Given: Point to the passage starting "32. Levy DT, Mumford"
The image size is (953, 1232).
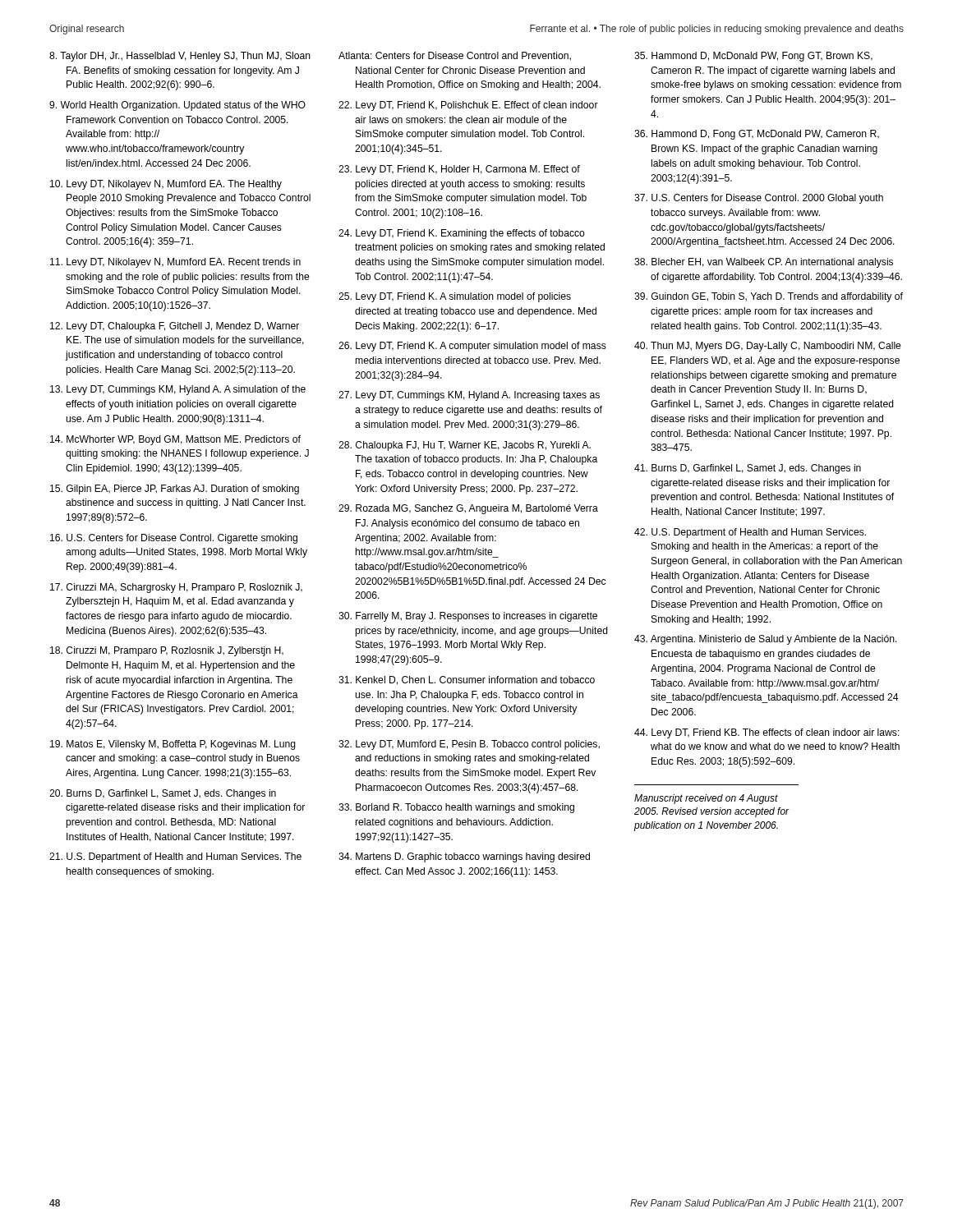Looking at the screenshot, I should pos(469,766).
